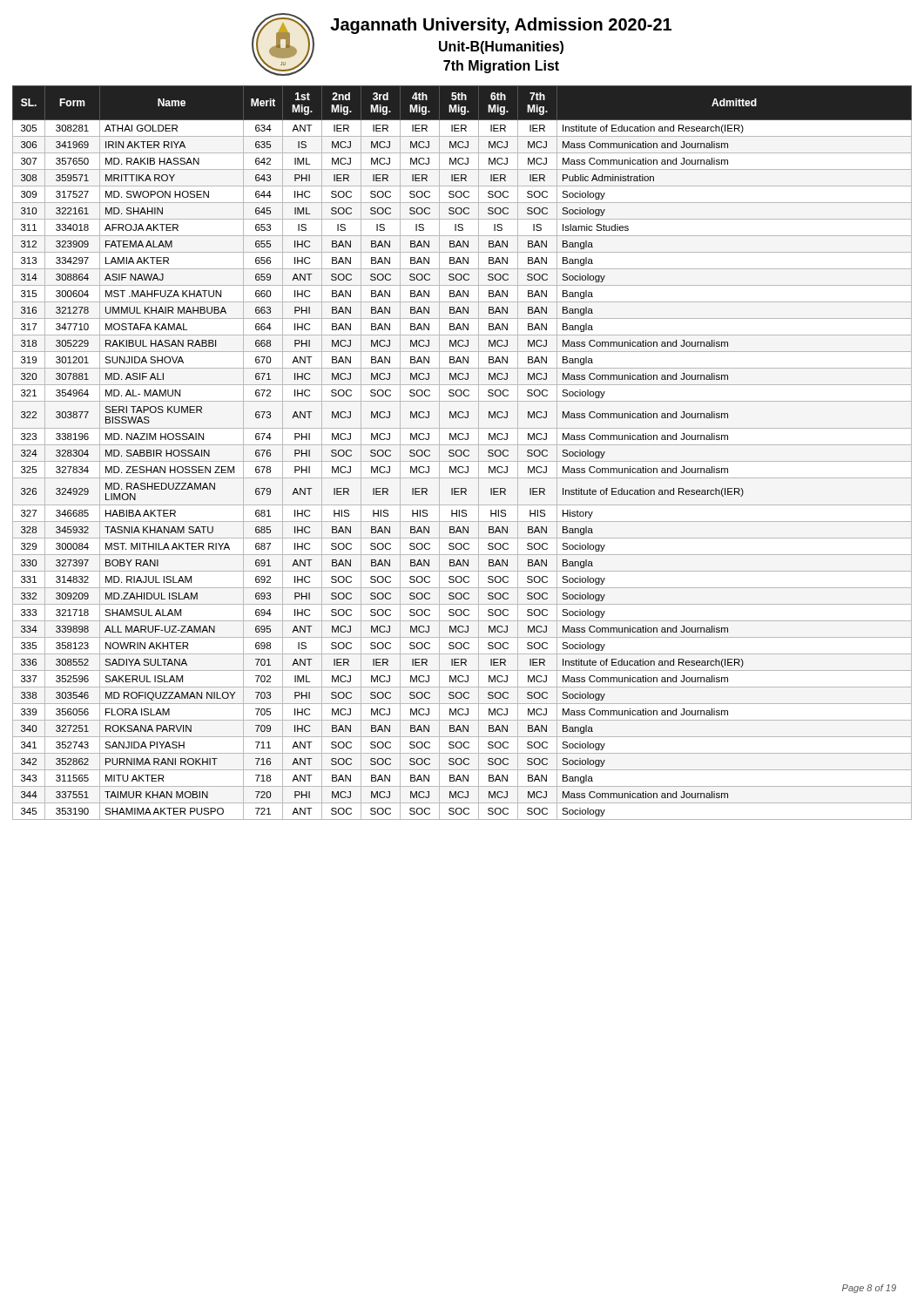Select the table
The image size is (924, 1307).
tap(462, 451)
